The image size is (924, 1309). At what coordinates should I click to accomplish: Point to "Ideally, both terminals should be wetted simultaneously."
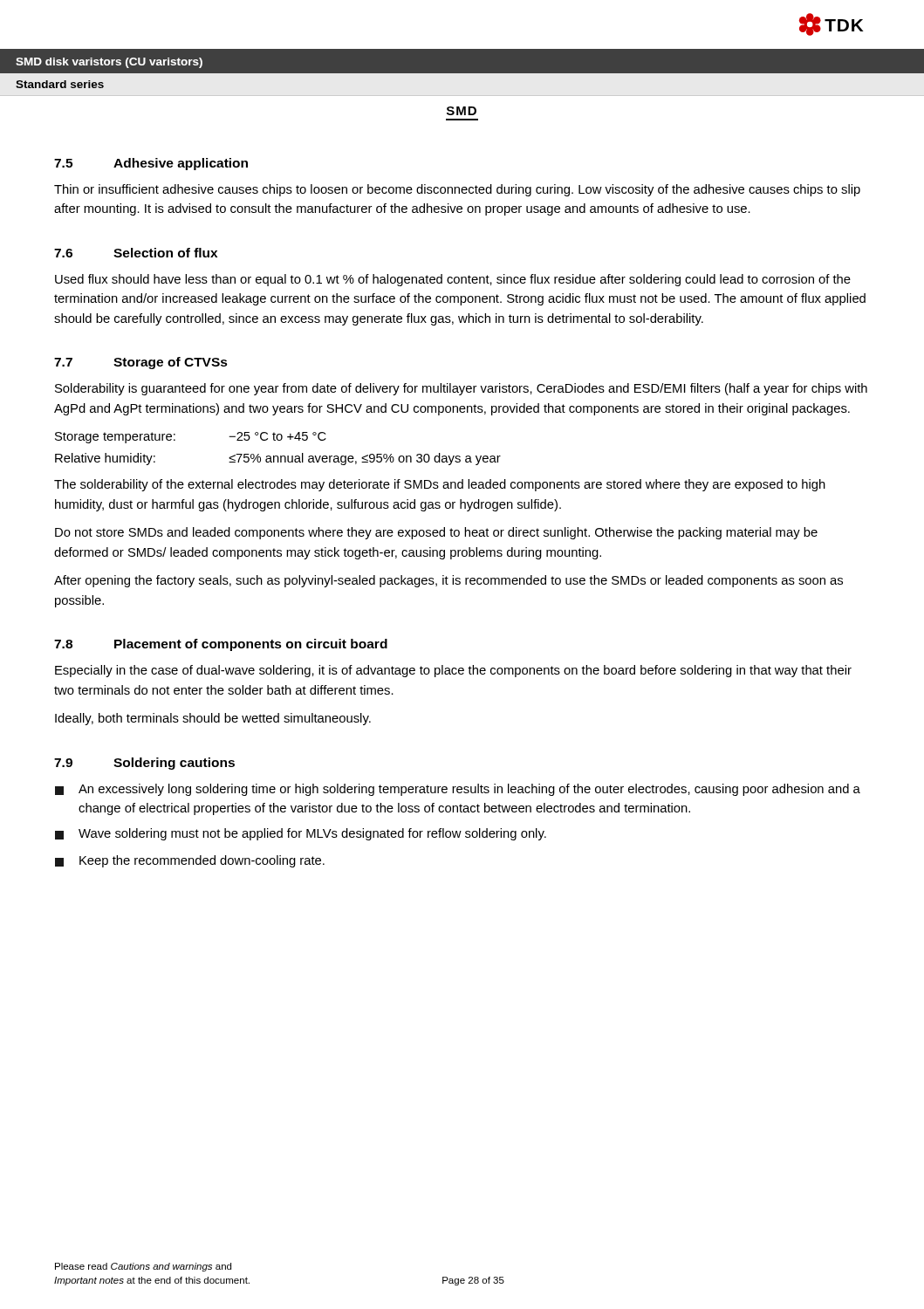coord(213,718)
